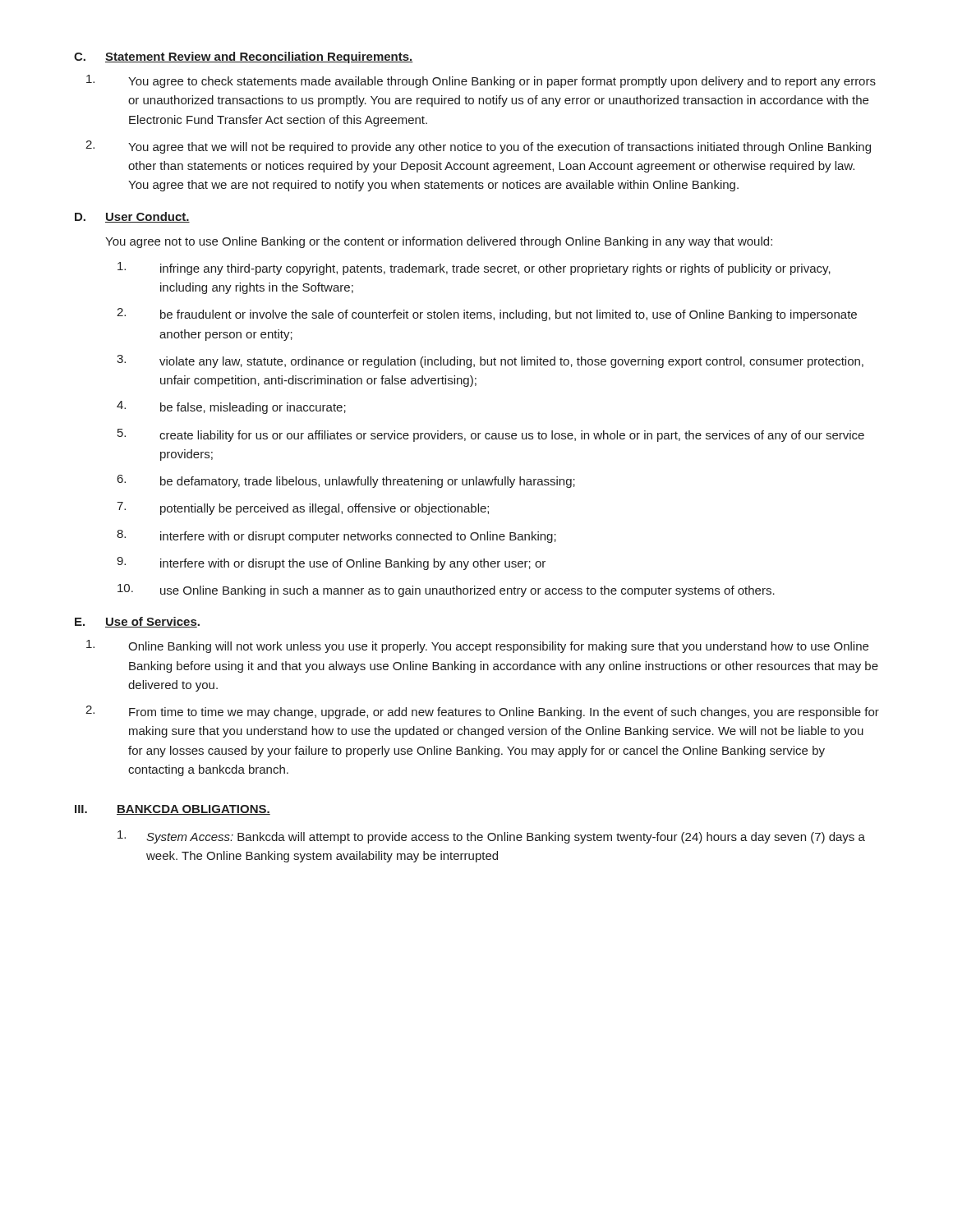Navigate to the element starting "10. use Online Banking"
The width and height of the screenshot is (953, 1232).
pos(492,590)
